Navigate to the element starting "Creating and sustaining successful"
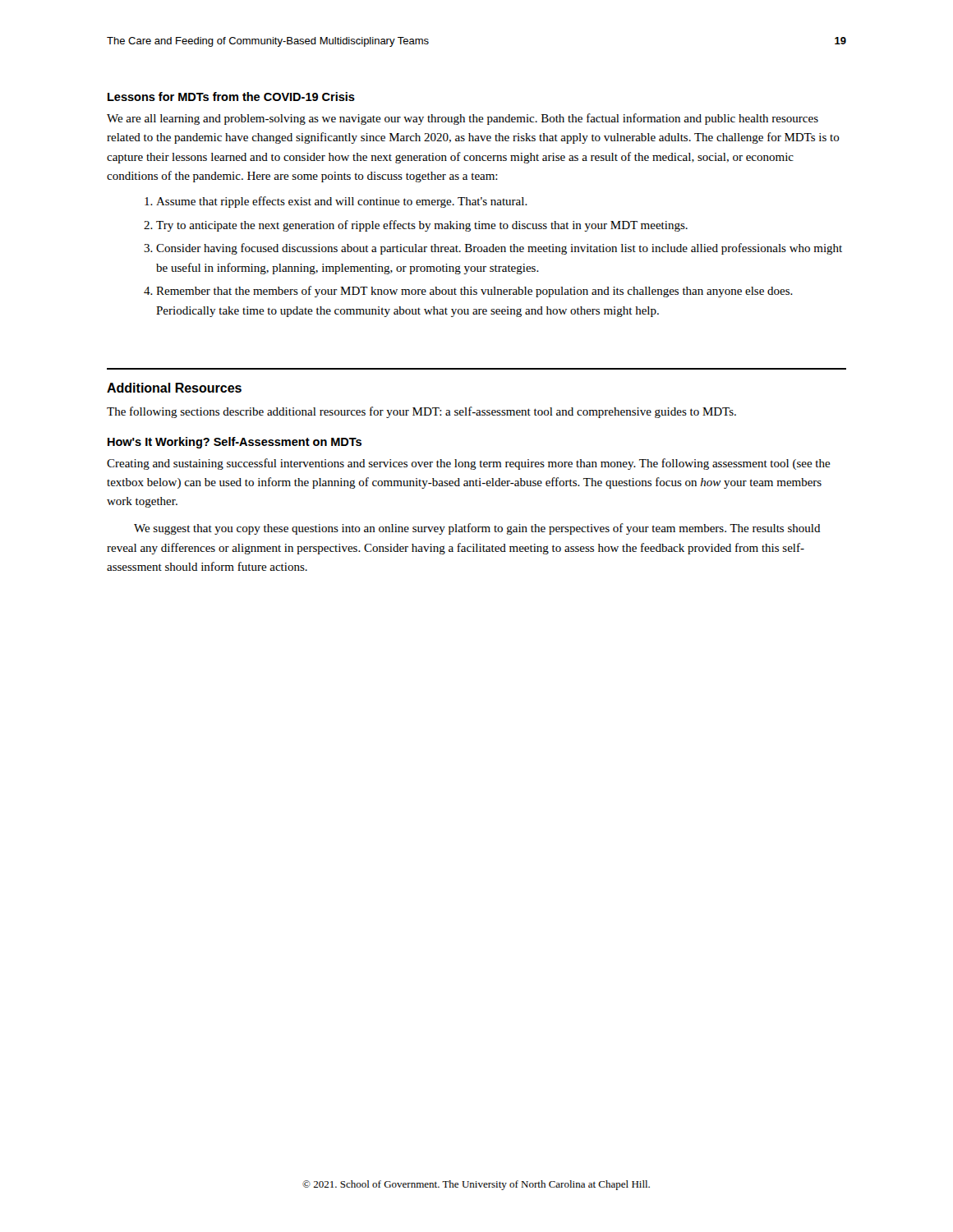Viewport: 953px width, 1232px height. (x=469, y=482)
